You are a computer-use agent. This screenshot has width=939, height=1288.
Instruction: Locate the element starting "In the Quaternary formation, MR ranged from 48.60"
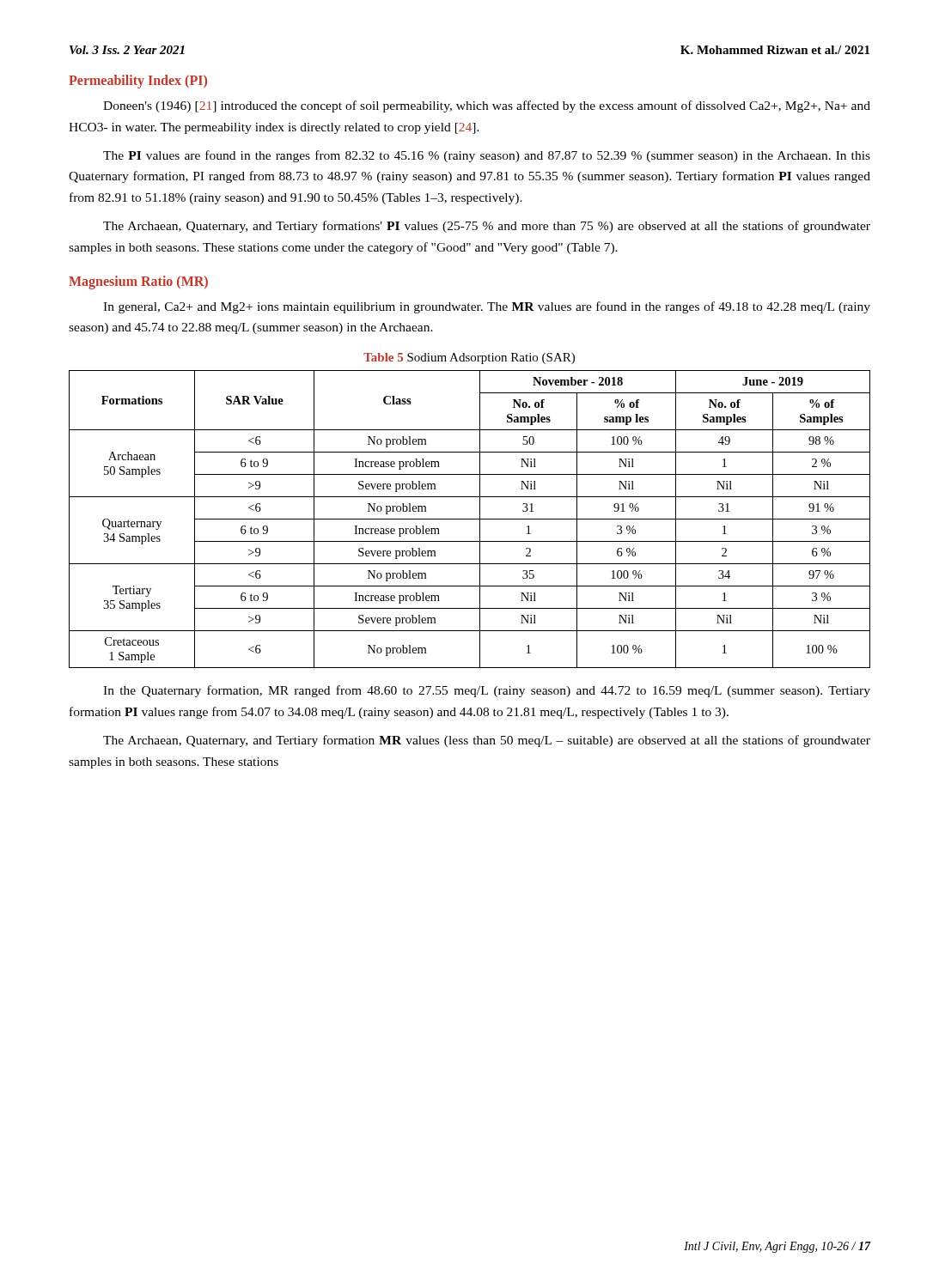470,701
